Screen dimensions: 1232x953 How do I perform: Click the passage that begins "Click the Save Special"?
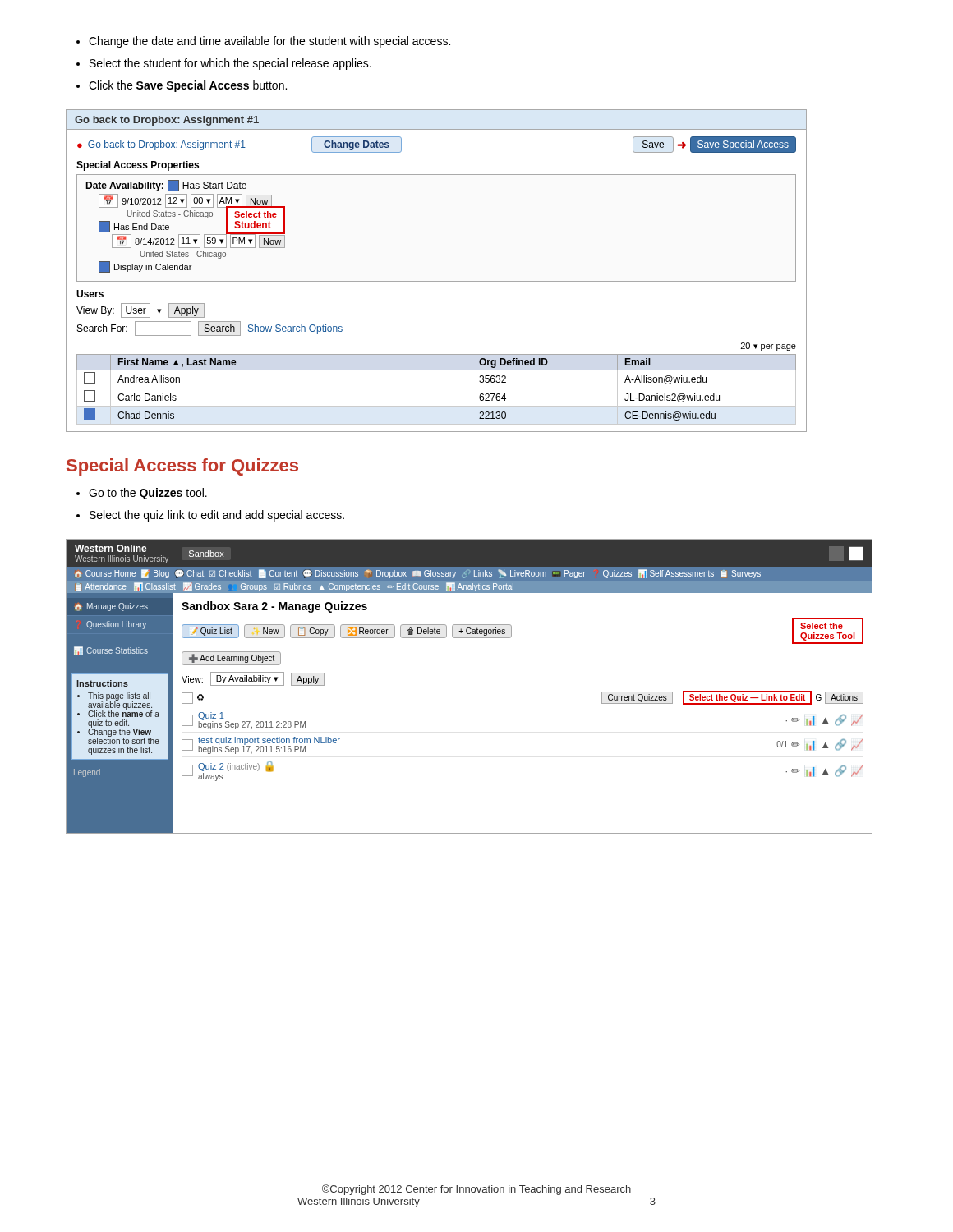tap(188, 85)
